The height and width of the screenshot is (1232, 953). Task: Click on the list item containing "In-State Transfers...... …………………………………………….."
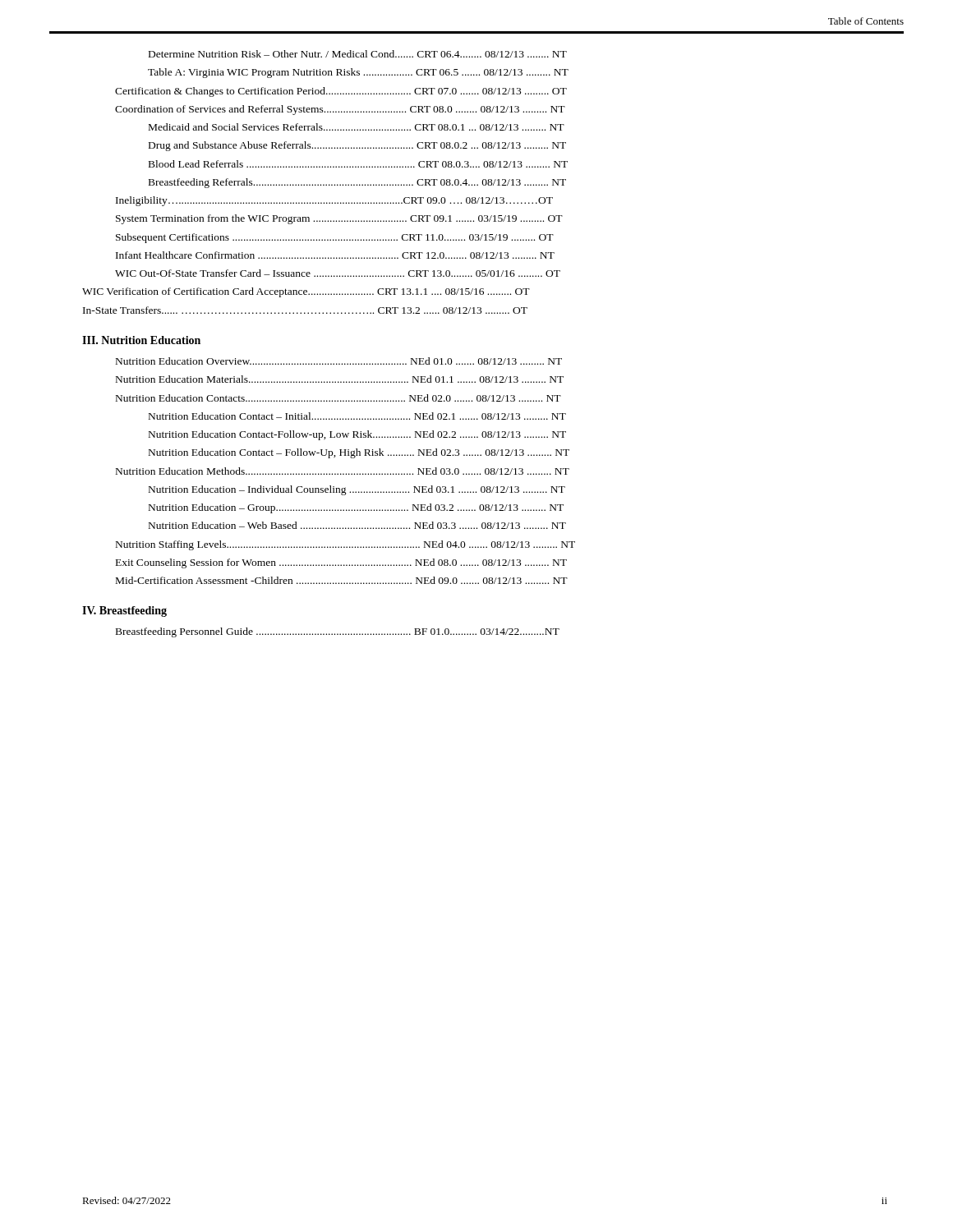[305, 310]
